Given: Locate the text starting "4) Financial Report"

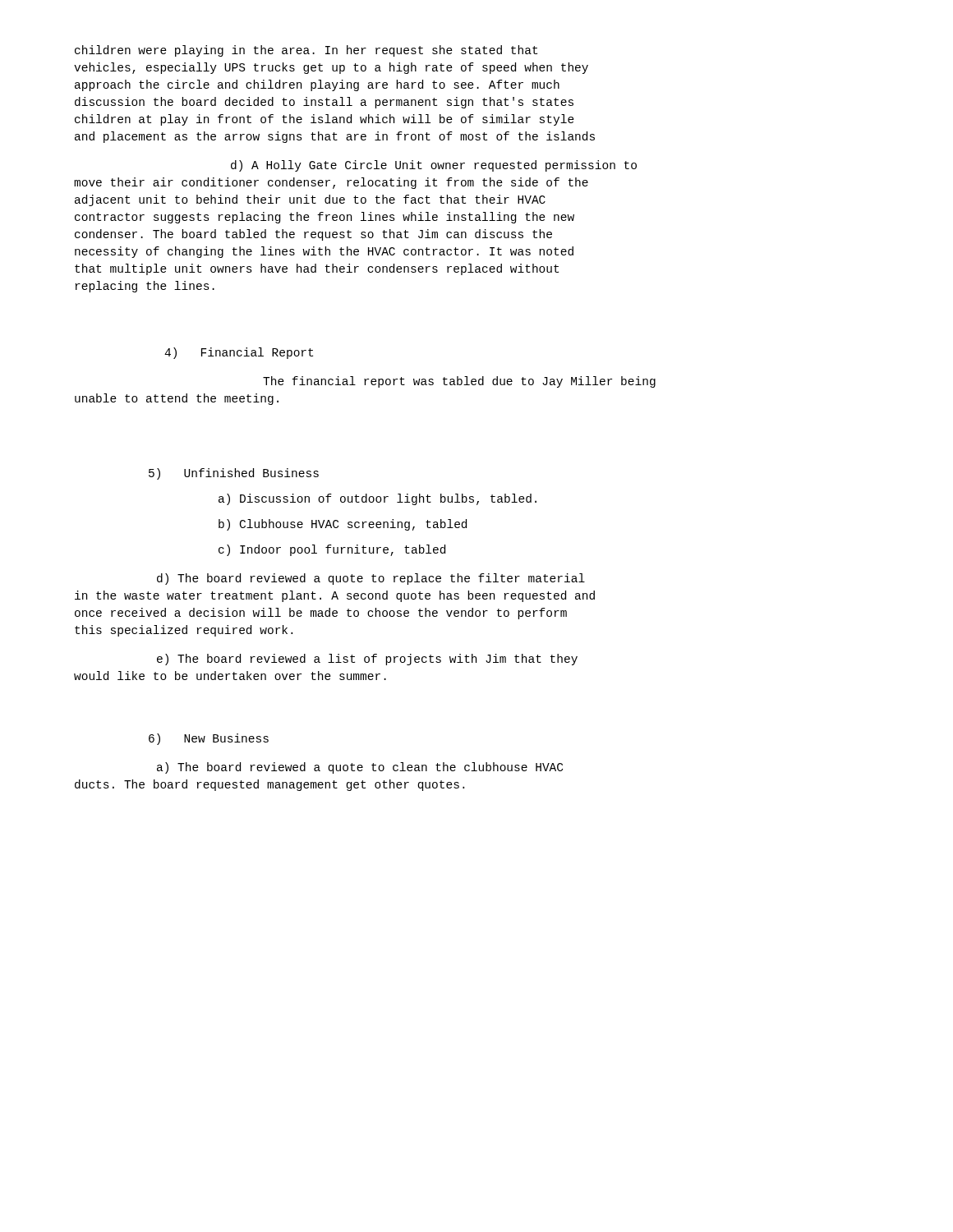Looking at the screenshot, I should pyautogui.click(x=239, y=353).
